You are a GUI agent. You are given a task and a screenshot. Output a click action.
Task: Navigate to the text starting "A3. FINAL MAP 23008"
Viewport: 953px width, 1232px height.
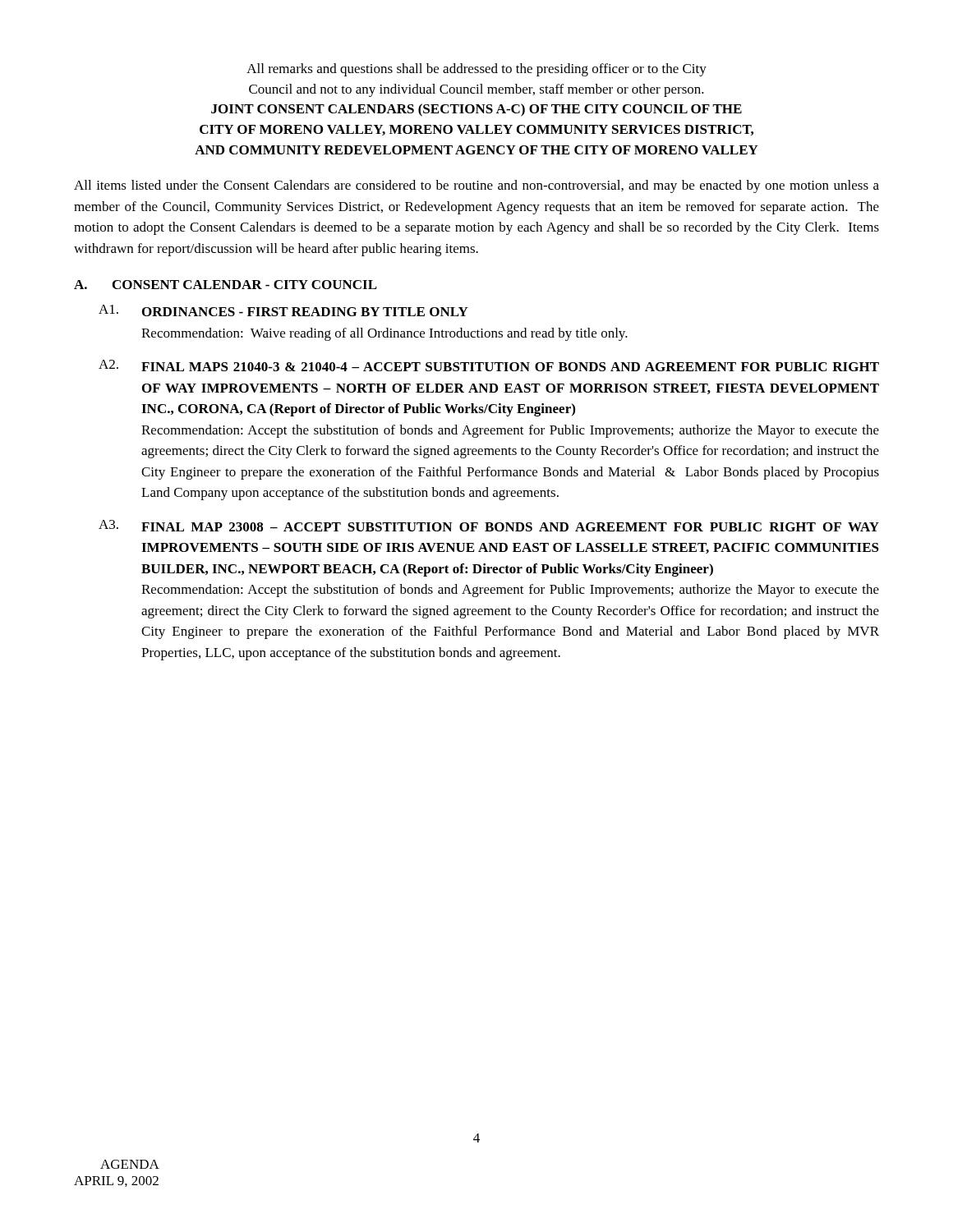tap(489, 590)
